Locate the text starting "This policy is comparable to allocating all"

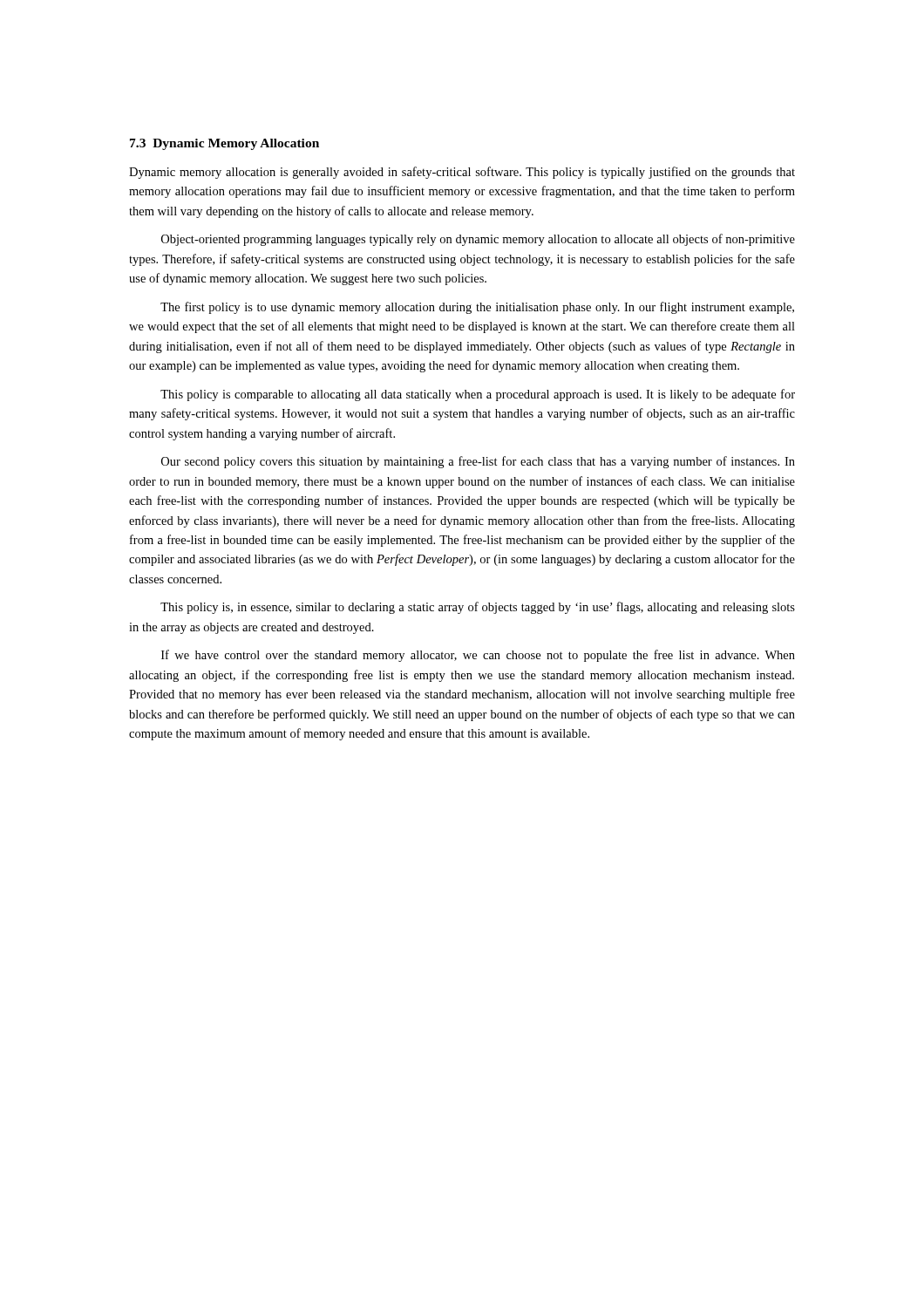point(462,414)
